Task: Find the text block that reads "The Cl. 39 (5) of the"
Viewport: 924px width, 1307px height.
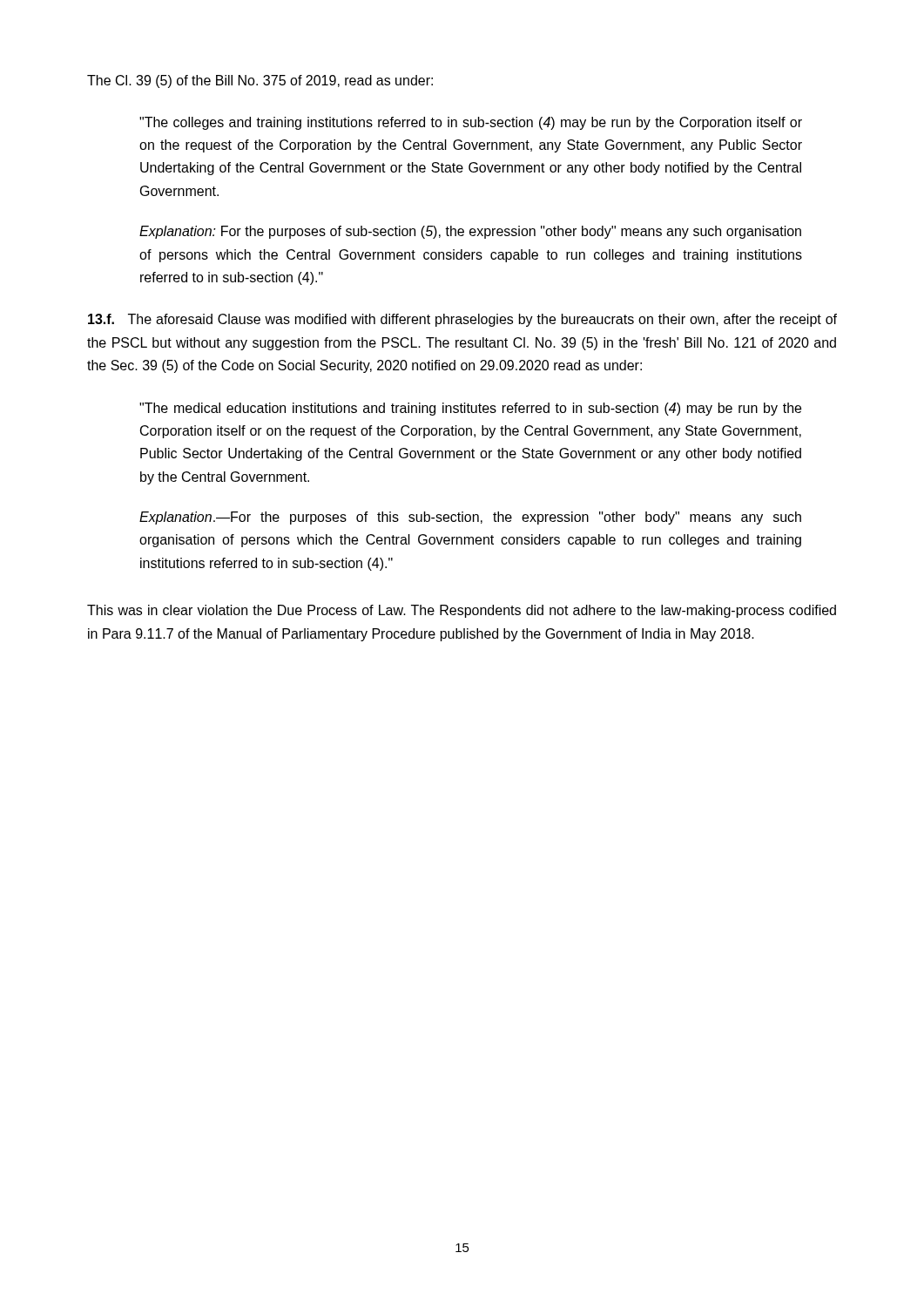Action: (x=261, y=81)
